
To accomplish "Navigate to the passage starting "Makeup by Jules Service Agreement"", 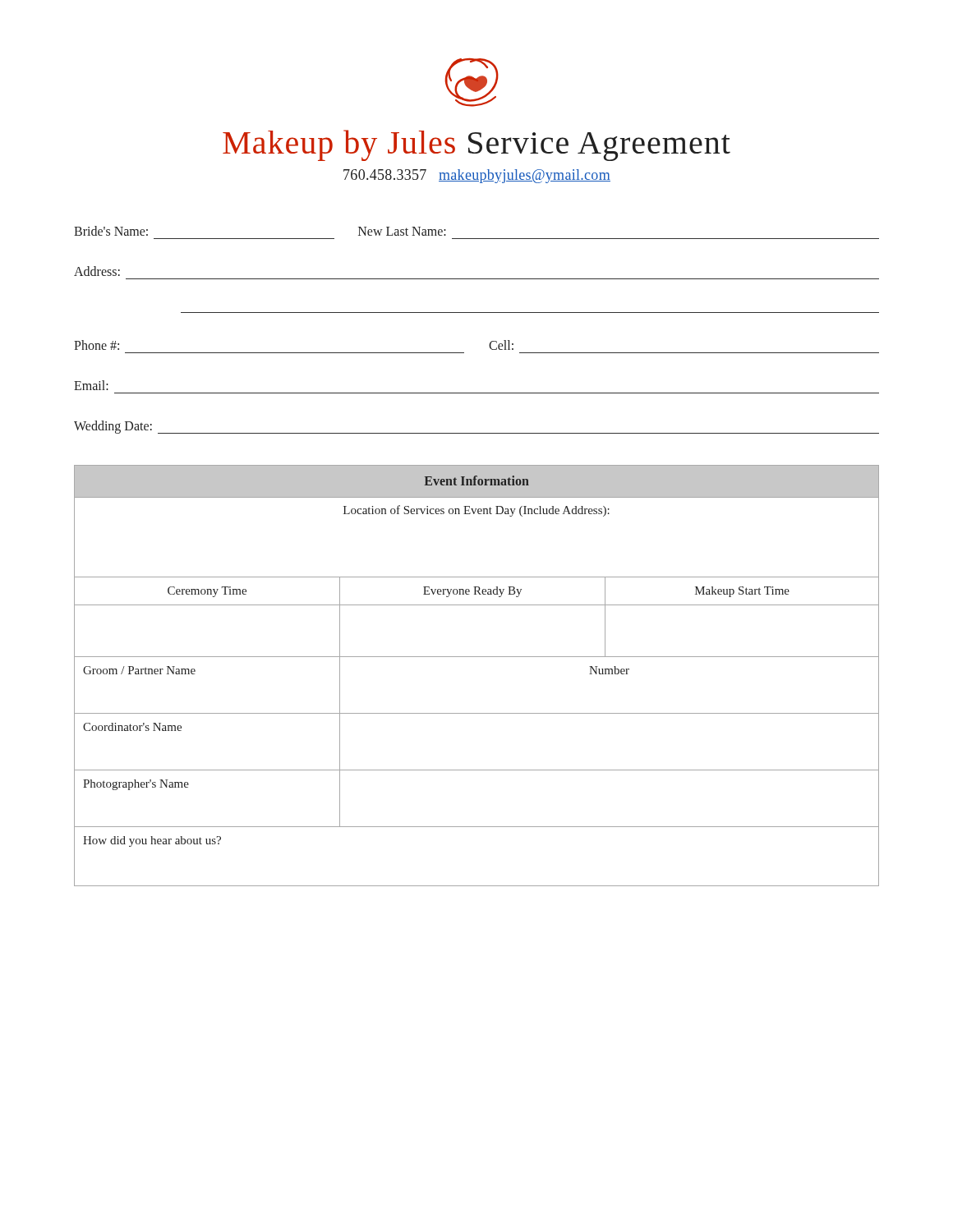I will [x=476, y=143].
